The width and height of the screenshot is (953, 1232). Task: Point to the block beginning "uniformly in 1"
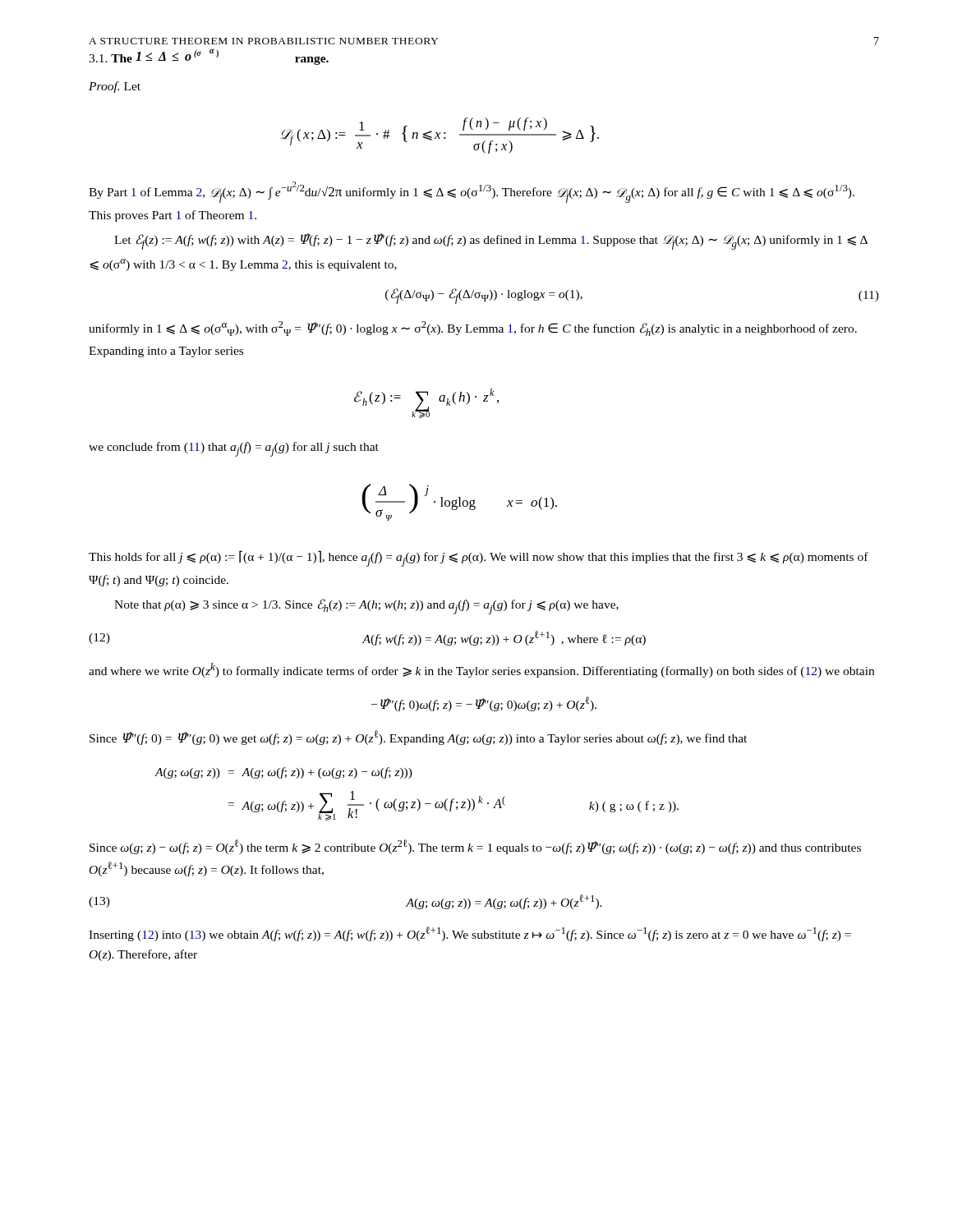coord(473,338)
